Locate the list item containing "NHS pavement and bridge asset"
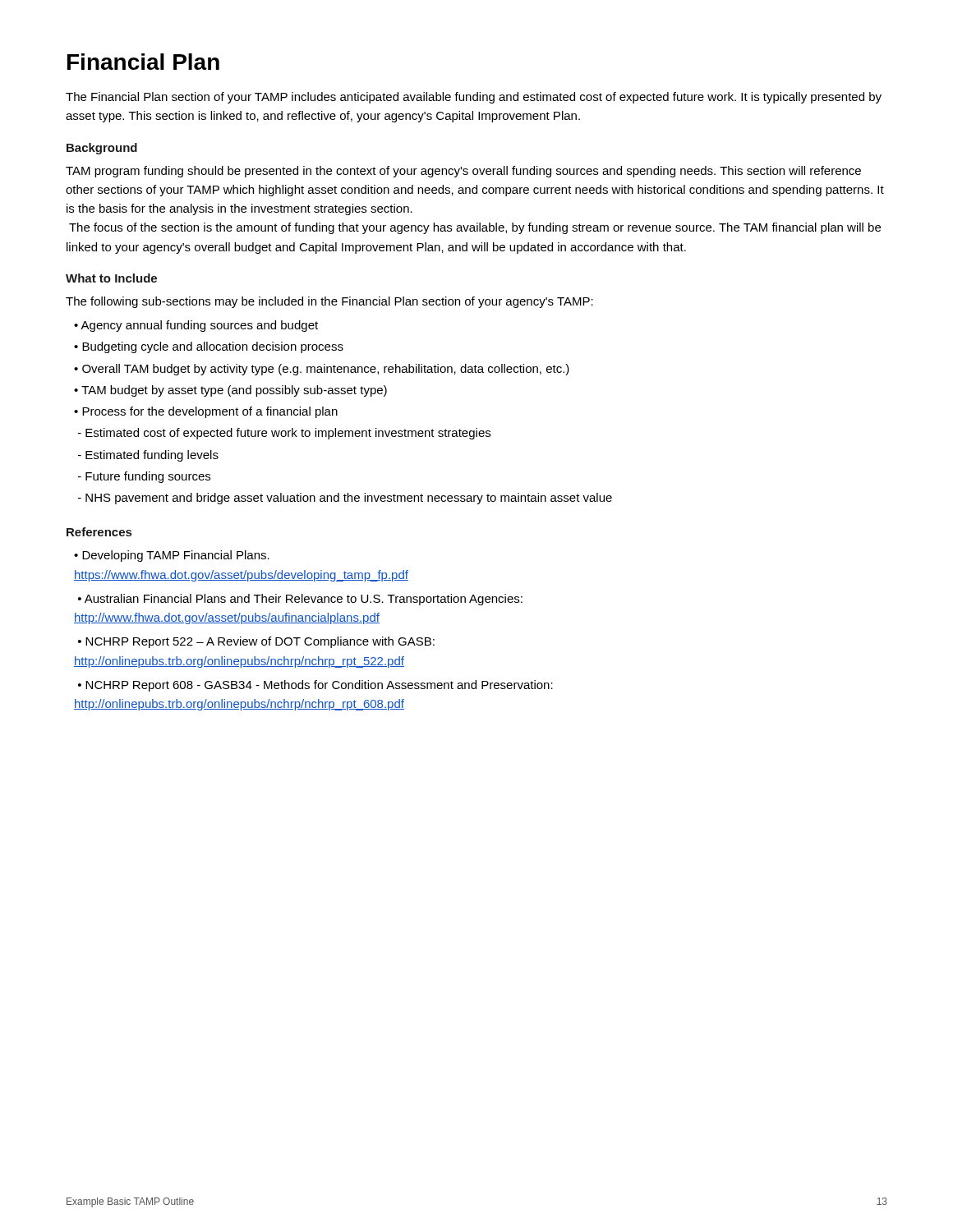The image size is (953, 1232). (343, 497)
